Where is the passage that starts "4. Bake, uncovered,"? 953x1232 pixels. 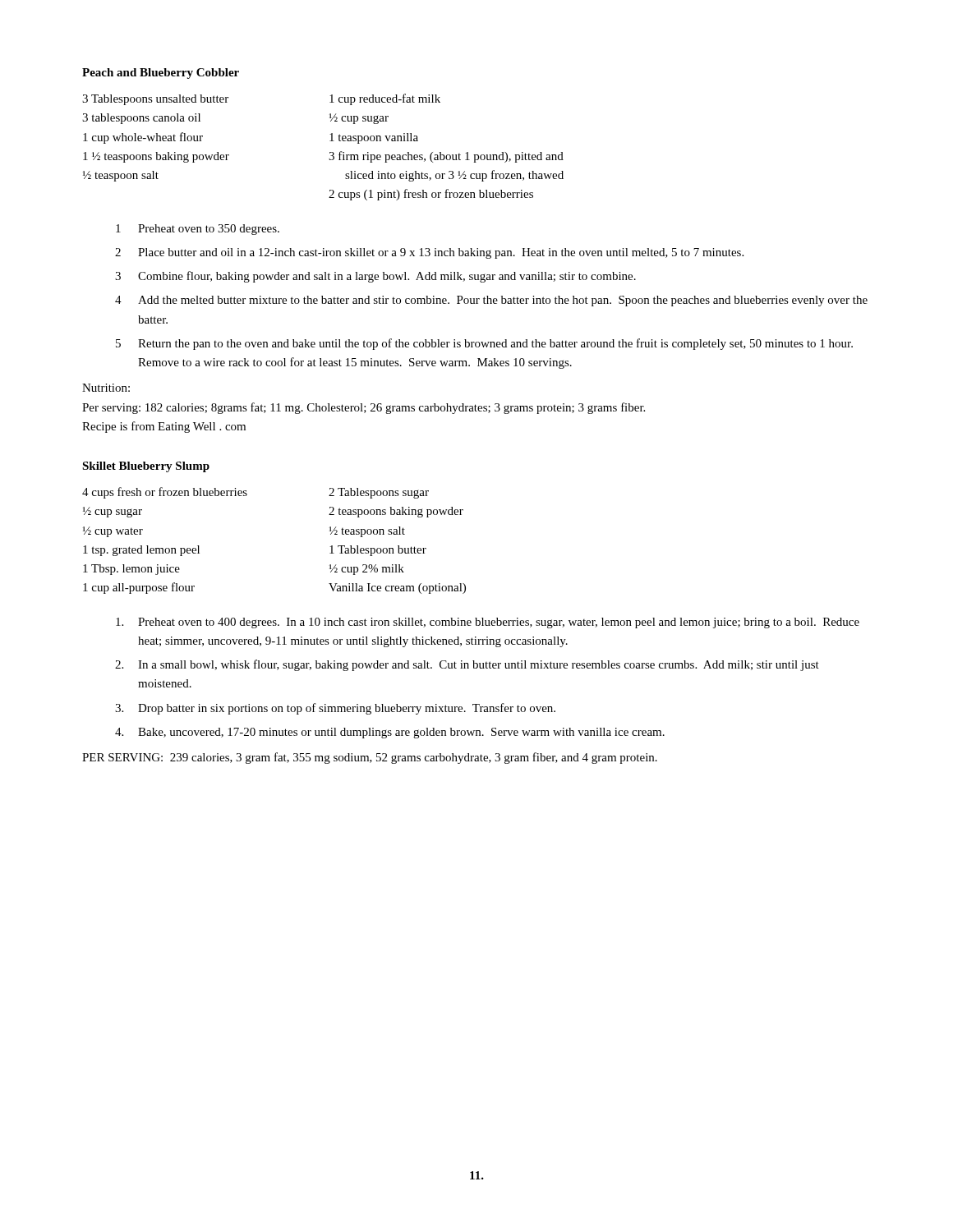pos(493,732)
